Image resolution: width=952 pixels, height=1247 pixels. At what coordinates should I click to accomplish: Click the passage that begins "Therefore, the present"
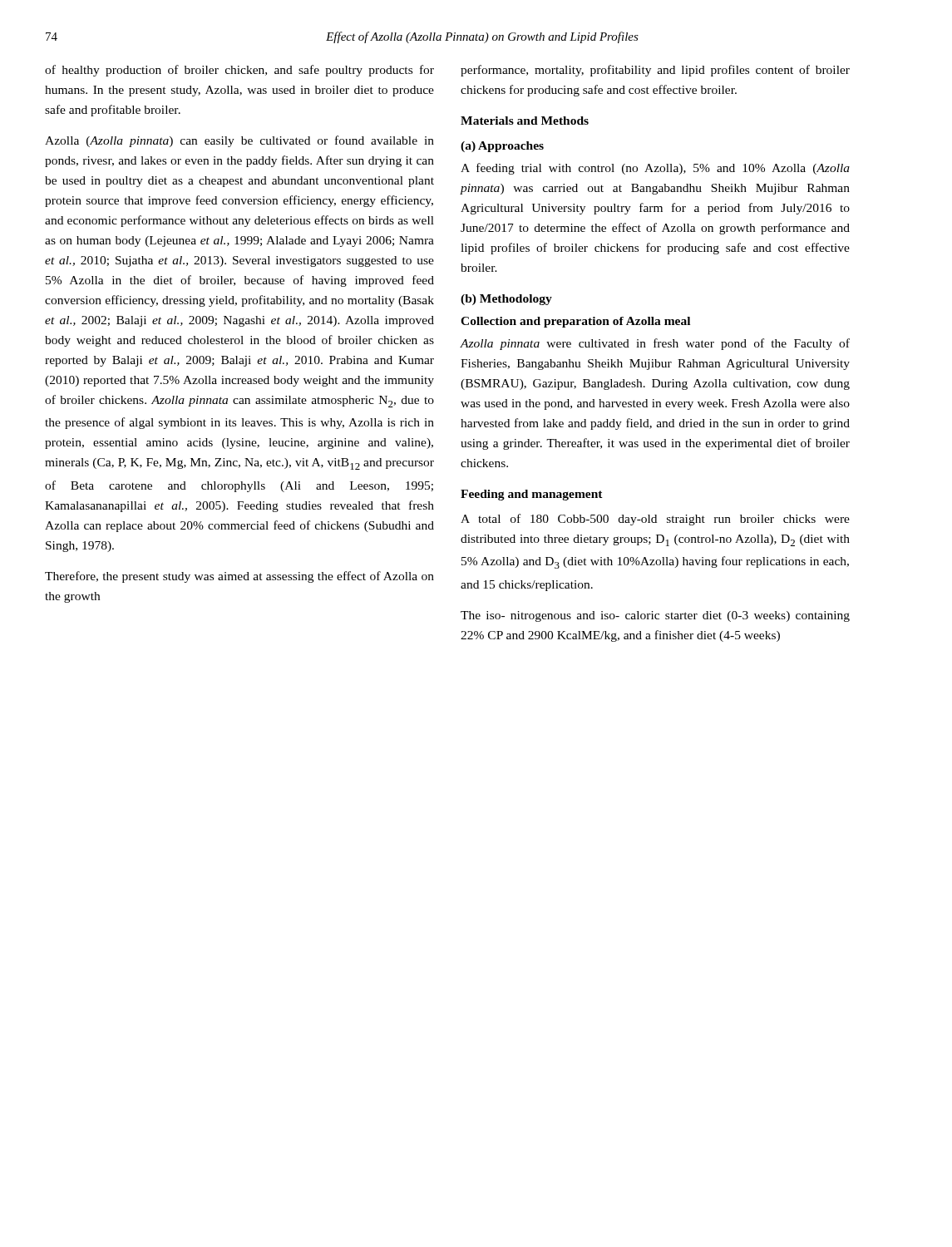point(239,586)
